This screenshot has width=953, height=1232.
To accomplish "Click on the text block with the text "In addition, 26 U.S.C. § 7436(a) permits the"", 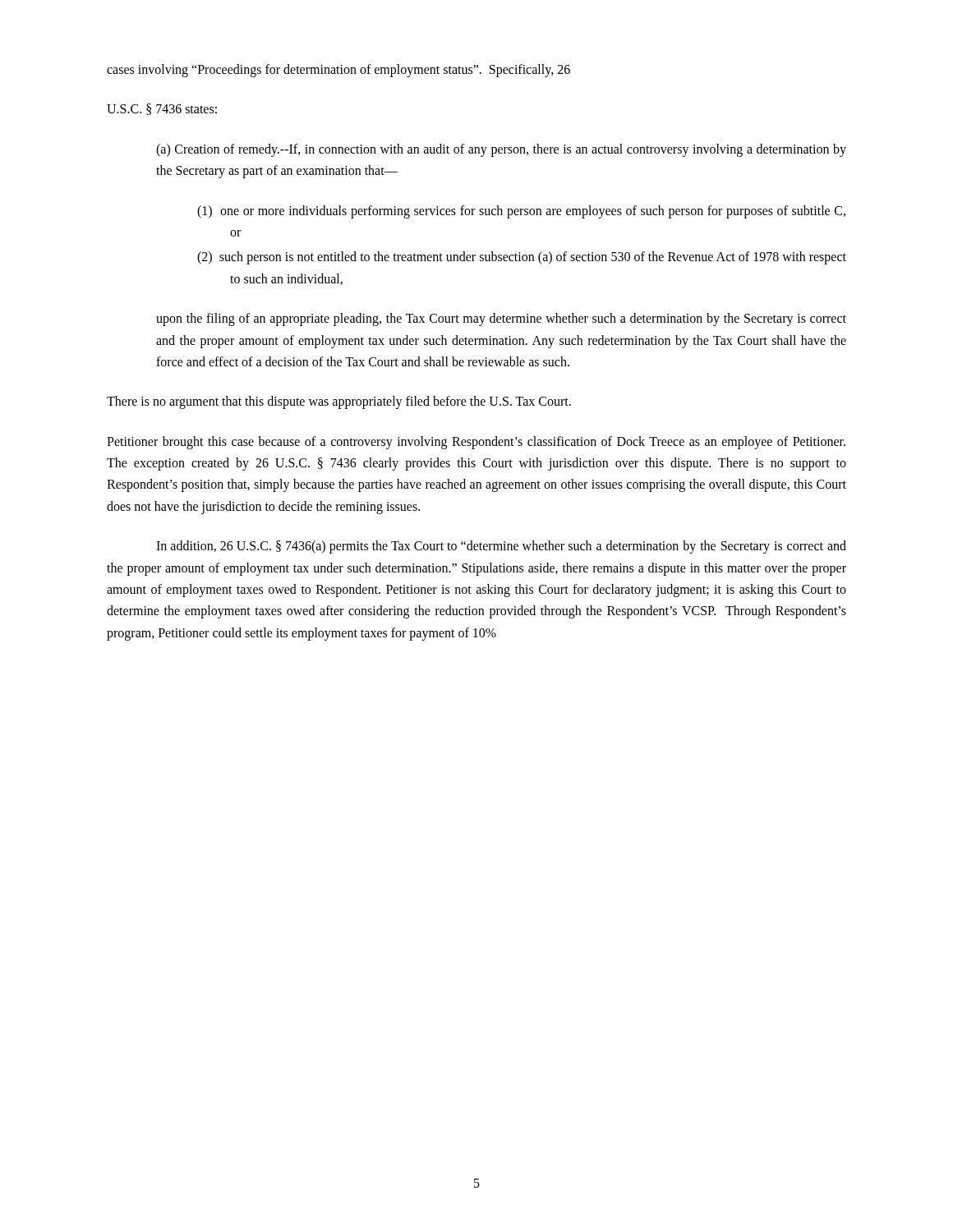I will (x=476, y=588).
